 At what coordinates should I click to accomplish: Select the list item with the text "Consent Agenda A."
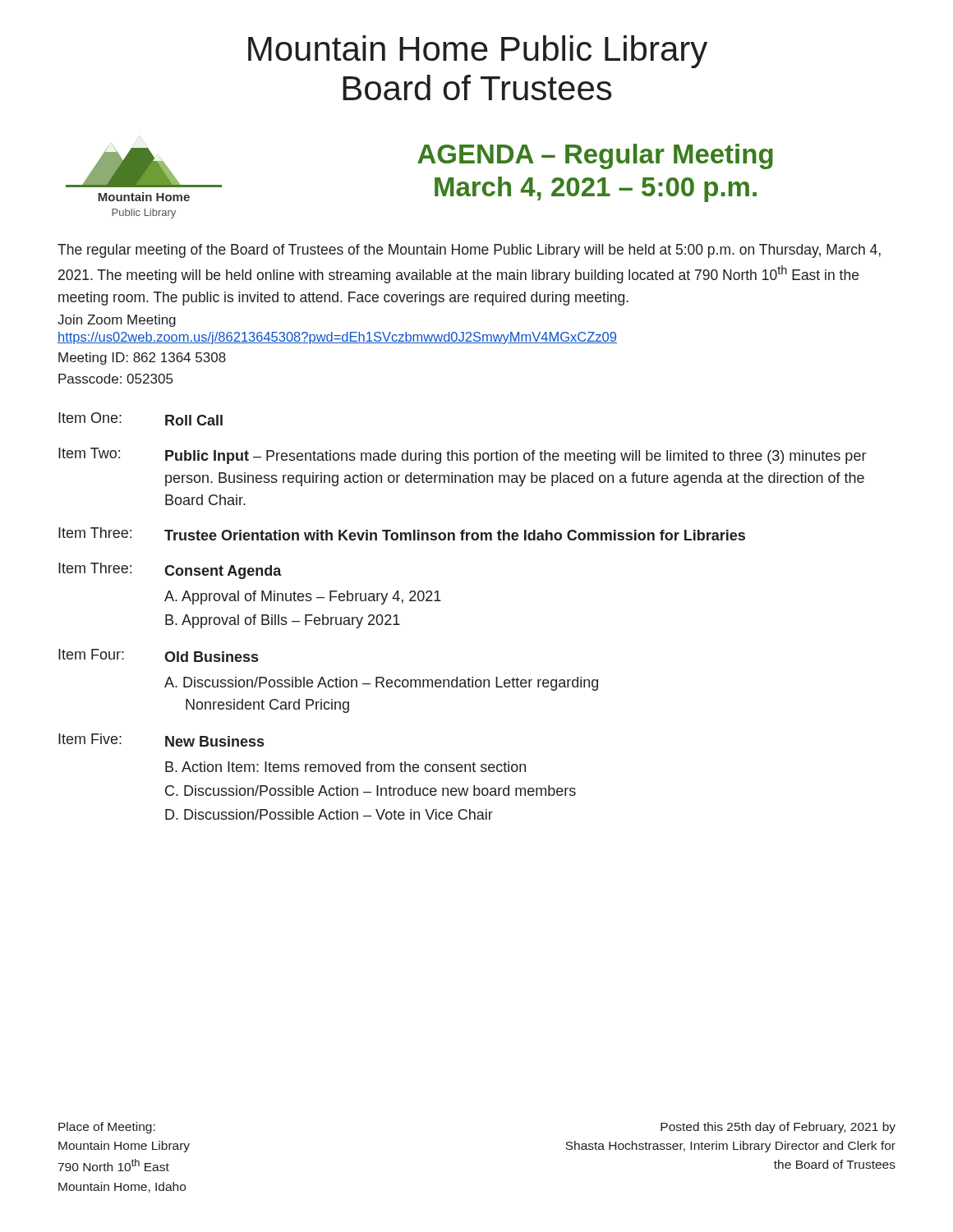coord(223,572)
